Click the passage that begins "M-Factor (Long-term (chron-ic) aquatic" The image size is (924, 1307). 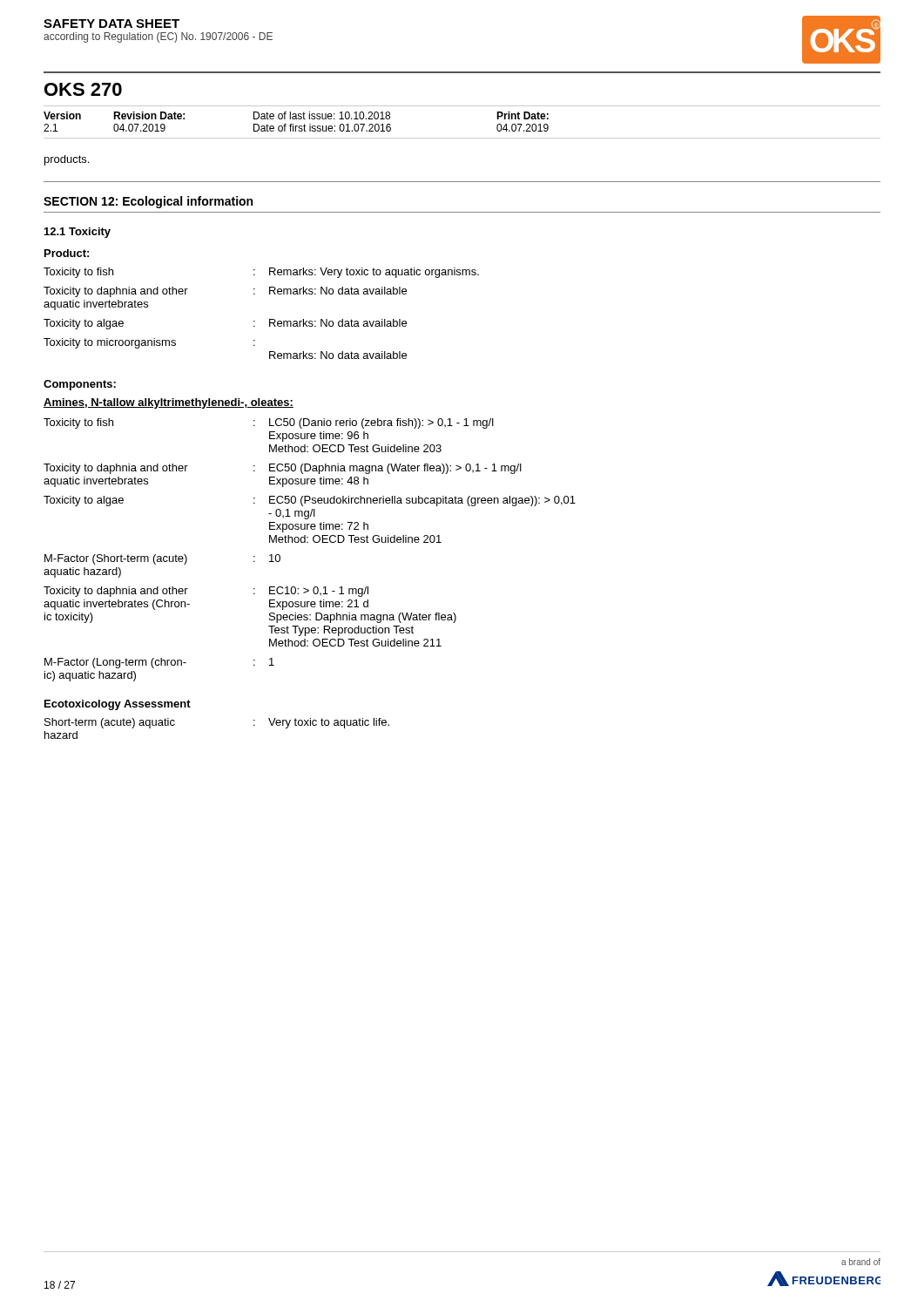coord(159,663)
